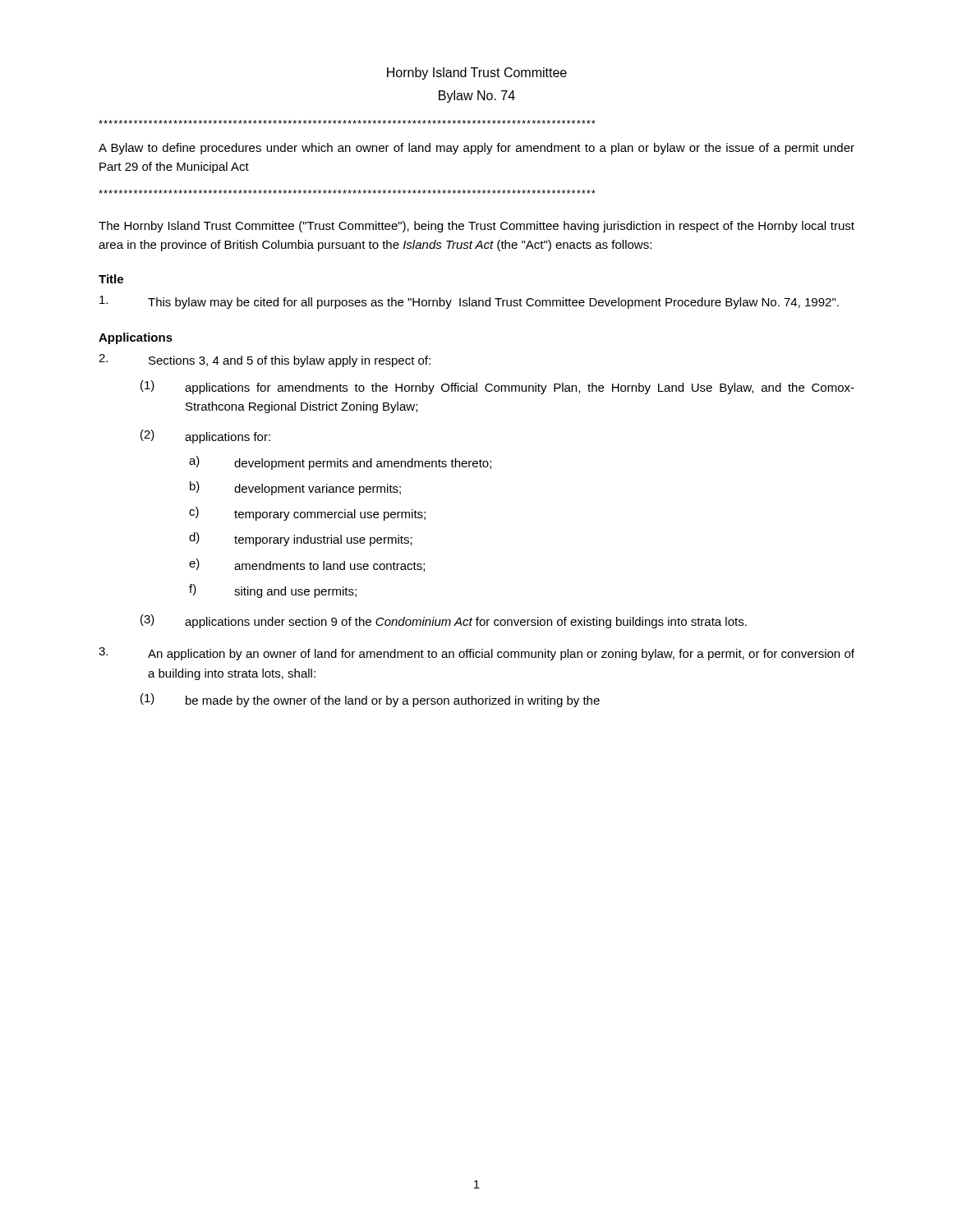953x1232 pixels.
Task: Point to "e) amendments to land use contracts;"
Action: point(307,565)
